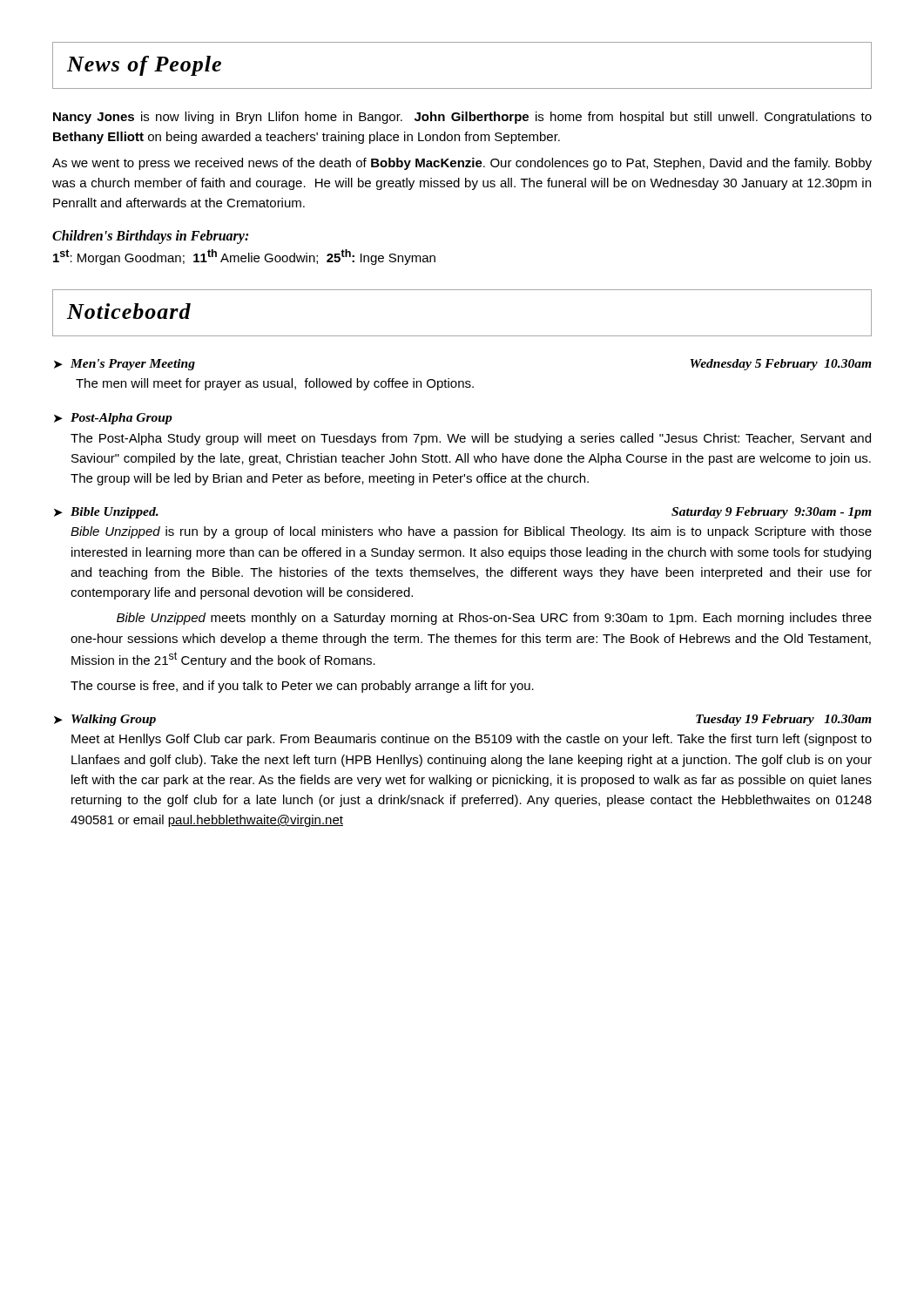Screen dimensions: 1307x924
Task: Select the block starting "➤ Bible Unzipped."
Action: point(95,513)
